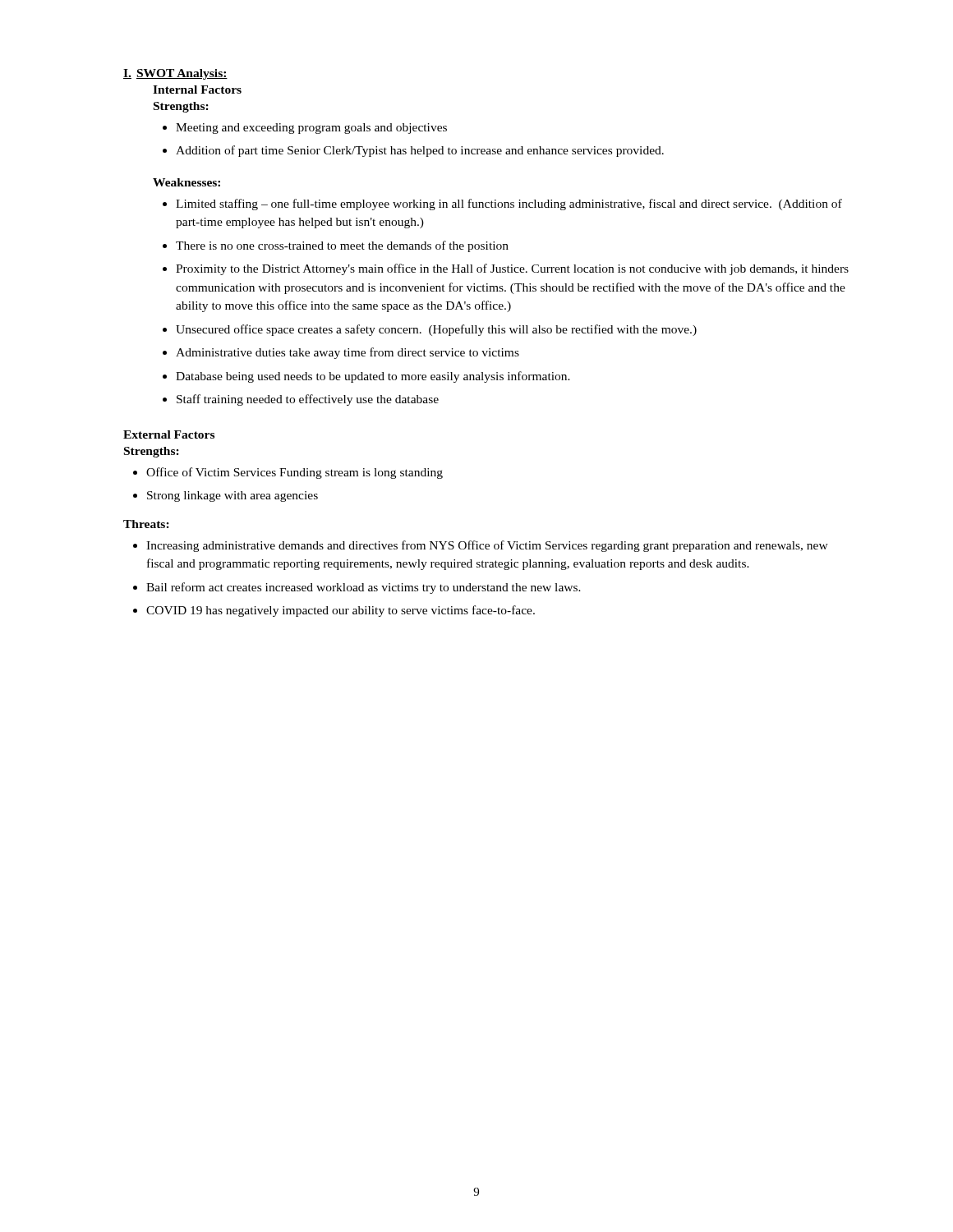Locate the block starting "Proximity to the District Attorney's main office in"
Screen dimensions: 1232x953
[x=512, y=287]
